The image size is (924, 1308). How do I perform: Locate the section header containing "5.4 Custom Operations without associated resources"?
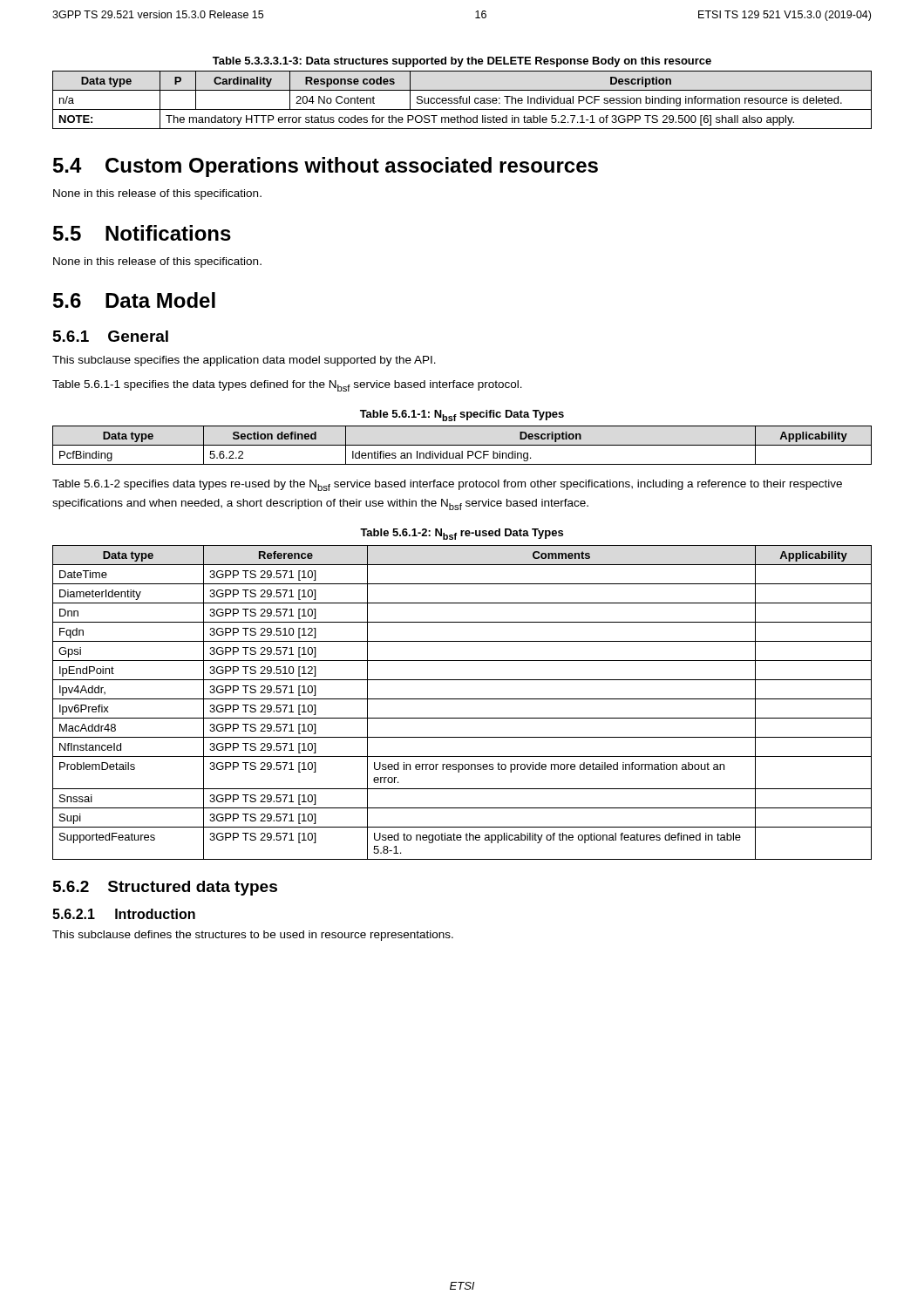(326, 165)
